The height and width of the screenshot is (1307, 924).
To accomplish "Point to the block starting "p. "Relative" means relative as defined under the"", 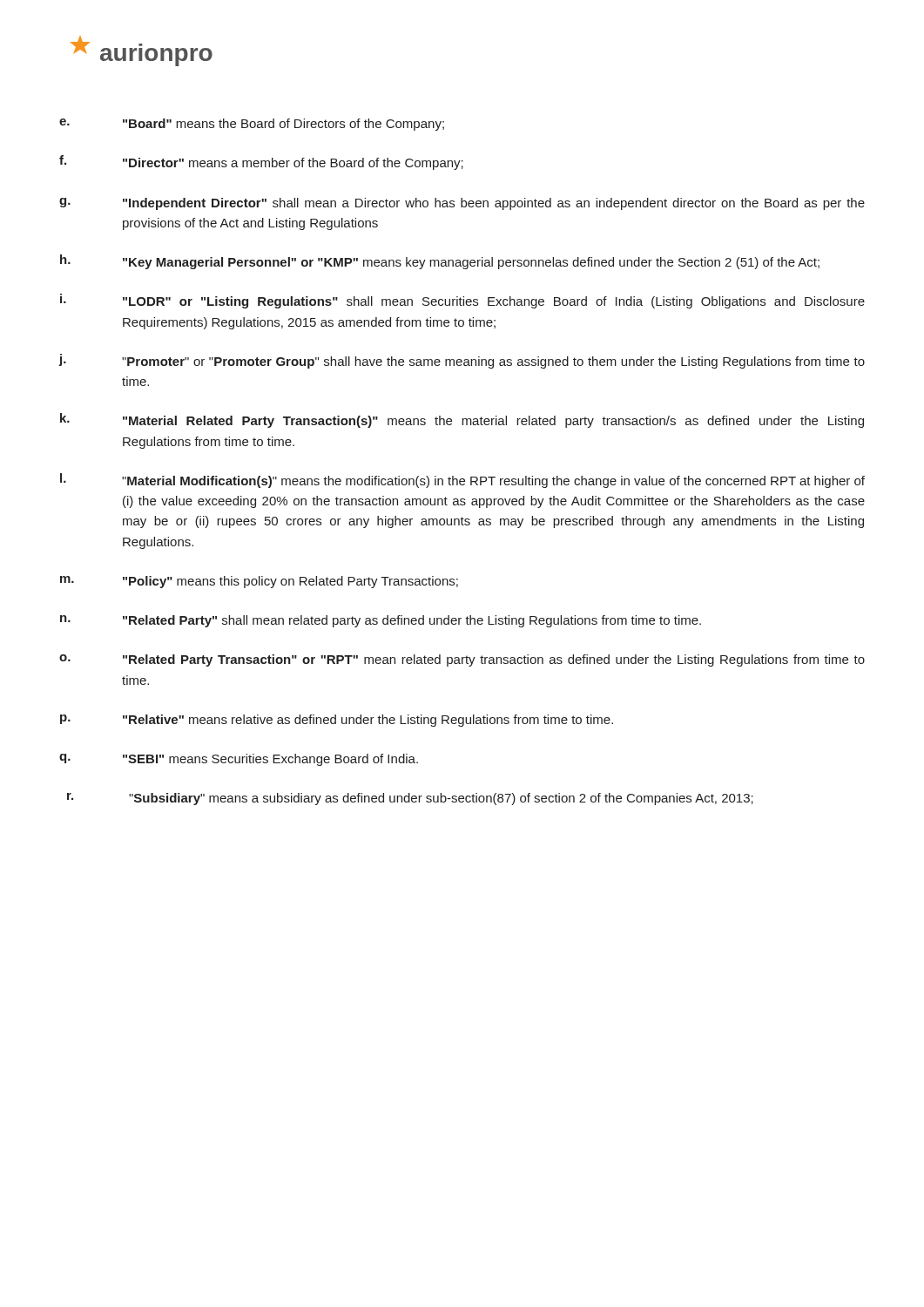I will [337, 719].
